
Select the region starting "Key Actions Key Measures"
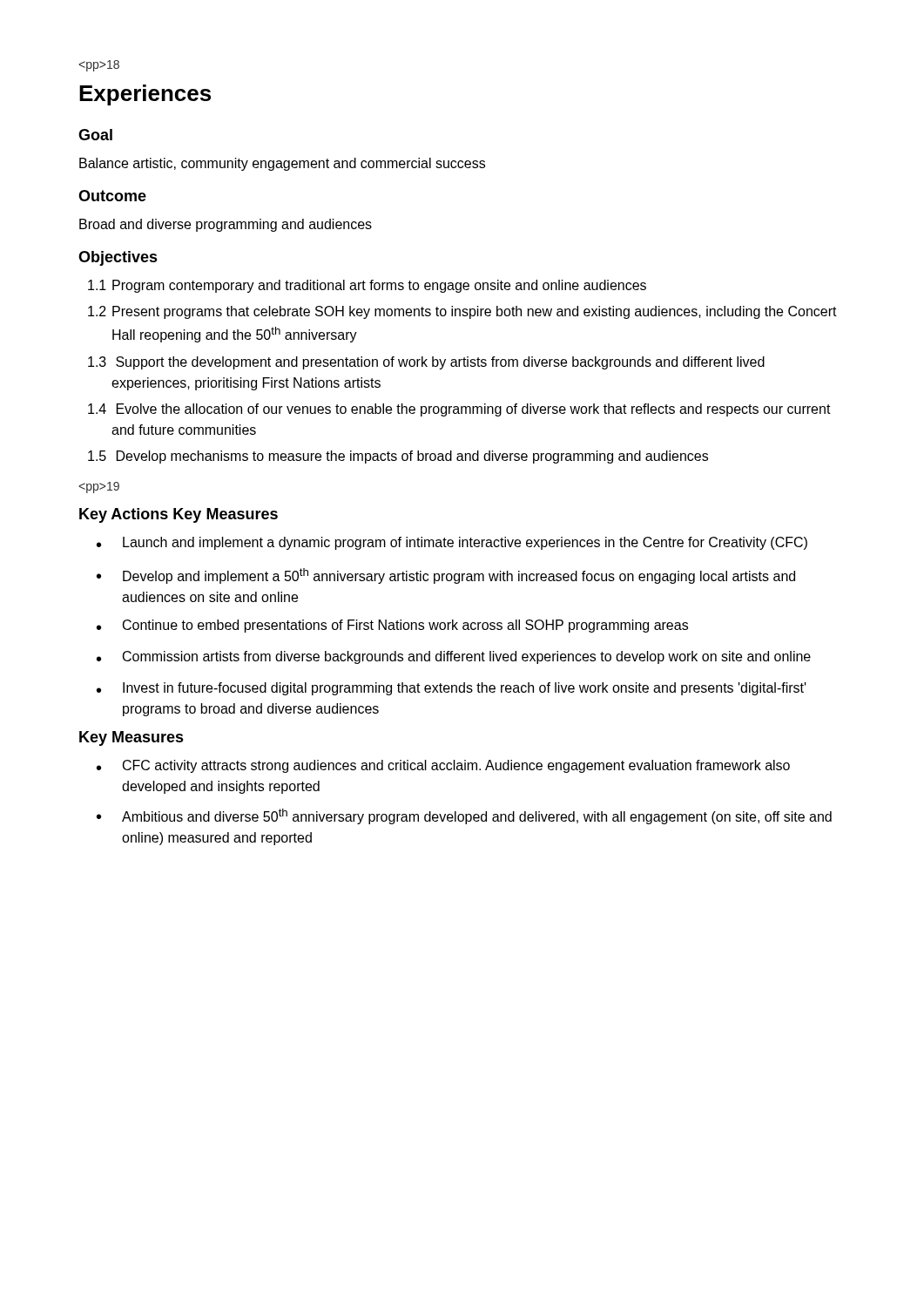[178, 514]
